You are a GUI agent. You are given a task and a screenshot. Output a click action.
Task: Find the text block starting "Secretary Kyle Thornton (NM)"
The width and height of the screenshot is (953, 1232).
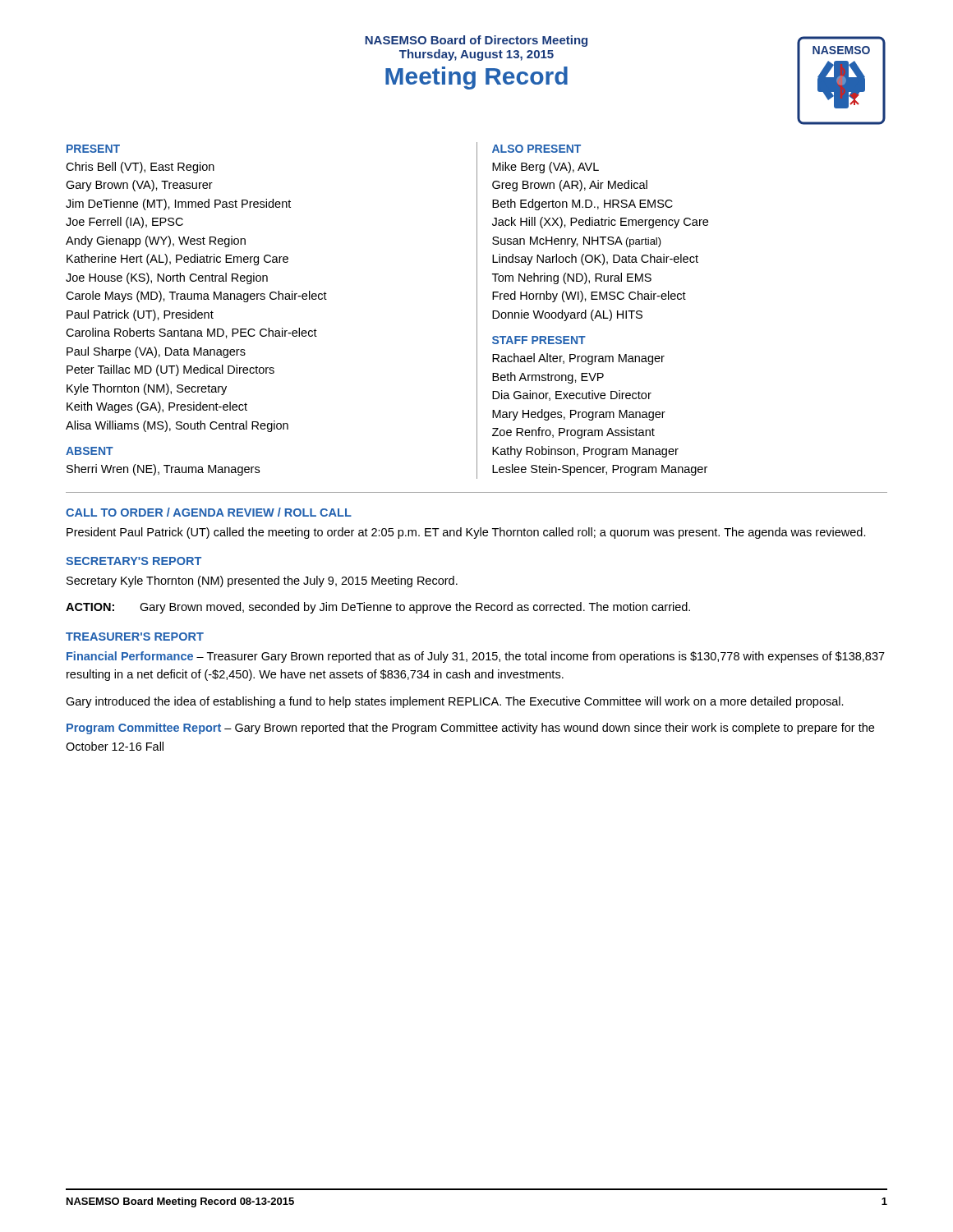pyautogui.click(x=262, y=581)
